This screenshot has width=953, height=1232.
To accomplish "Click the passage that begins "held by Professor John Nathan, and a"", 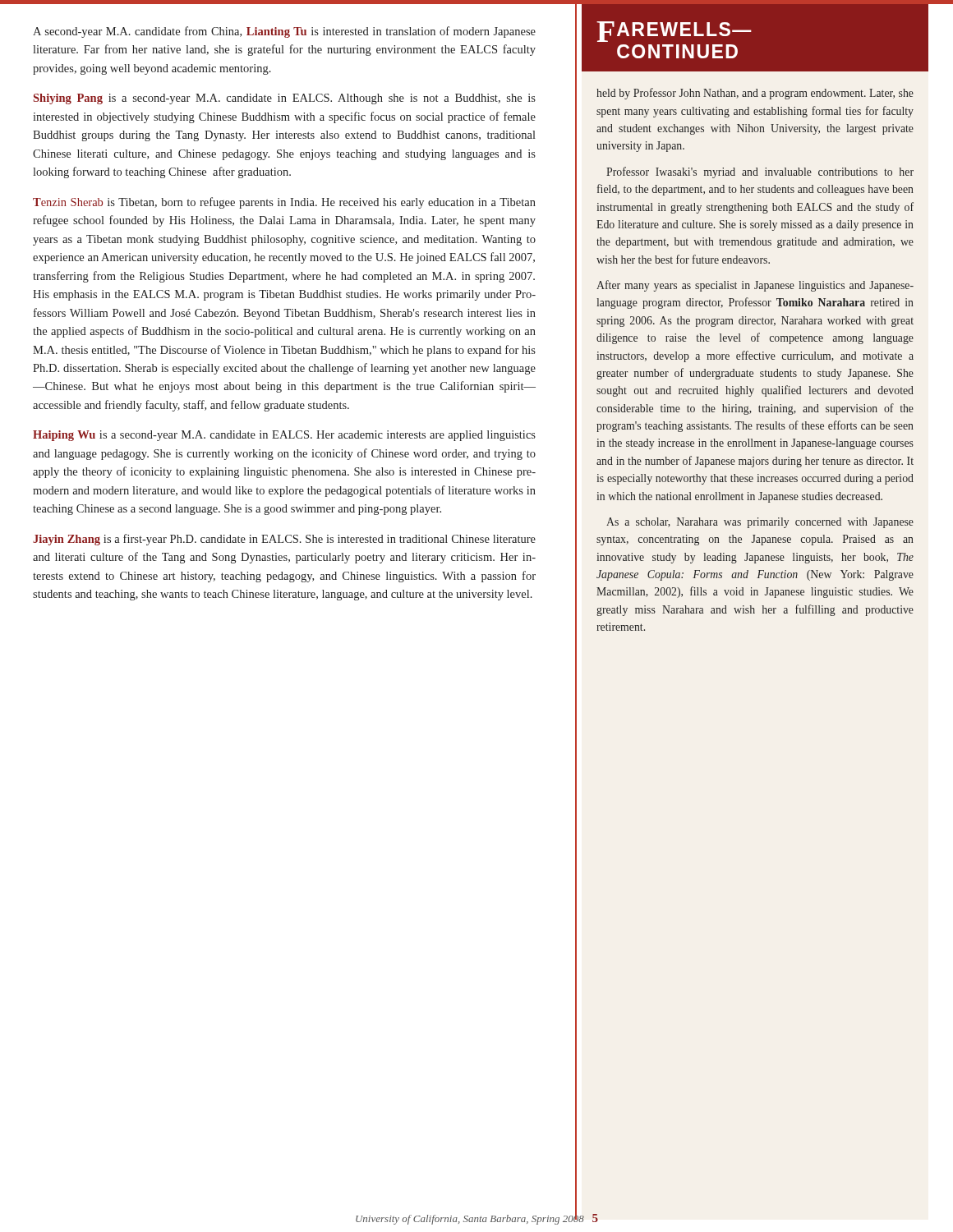I will (x=755, y=177).
